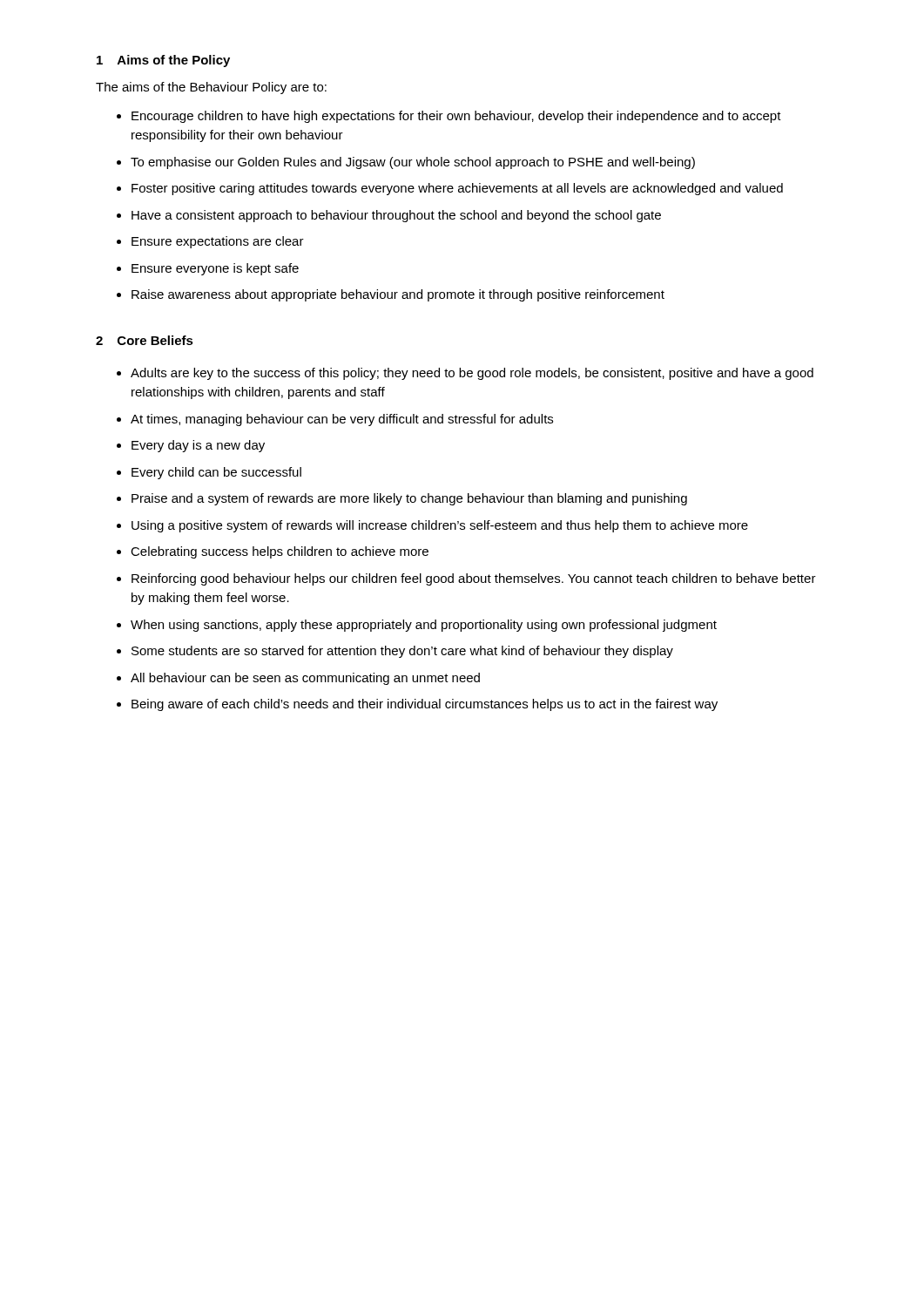Find the list item with the text "When using sanctions, apply"
The width and height of the screenshot is (924, 1307).
[x=479, y=624]
